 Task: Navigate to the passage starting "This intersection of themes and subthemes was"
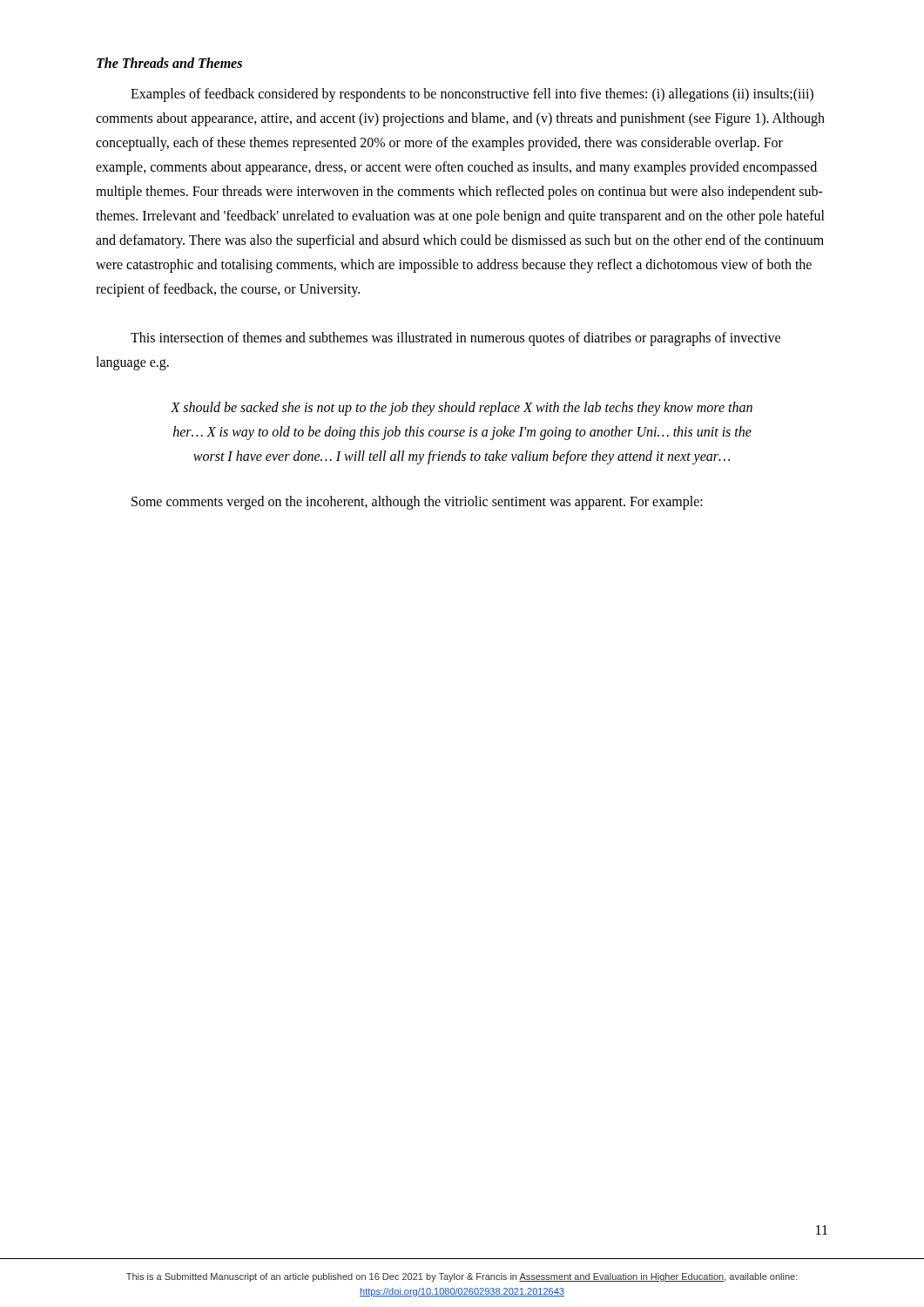[462, 350]
